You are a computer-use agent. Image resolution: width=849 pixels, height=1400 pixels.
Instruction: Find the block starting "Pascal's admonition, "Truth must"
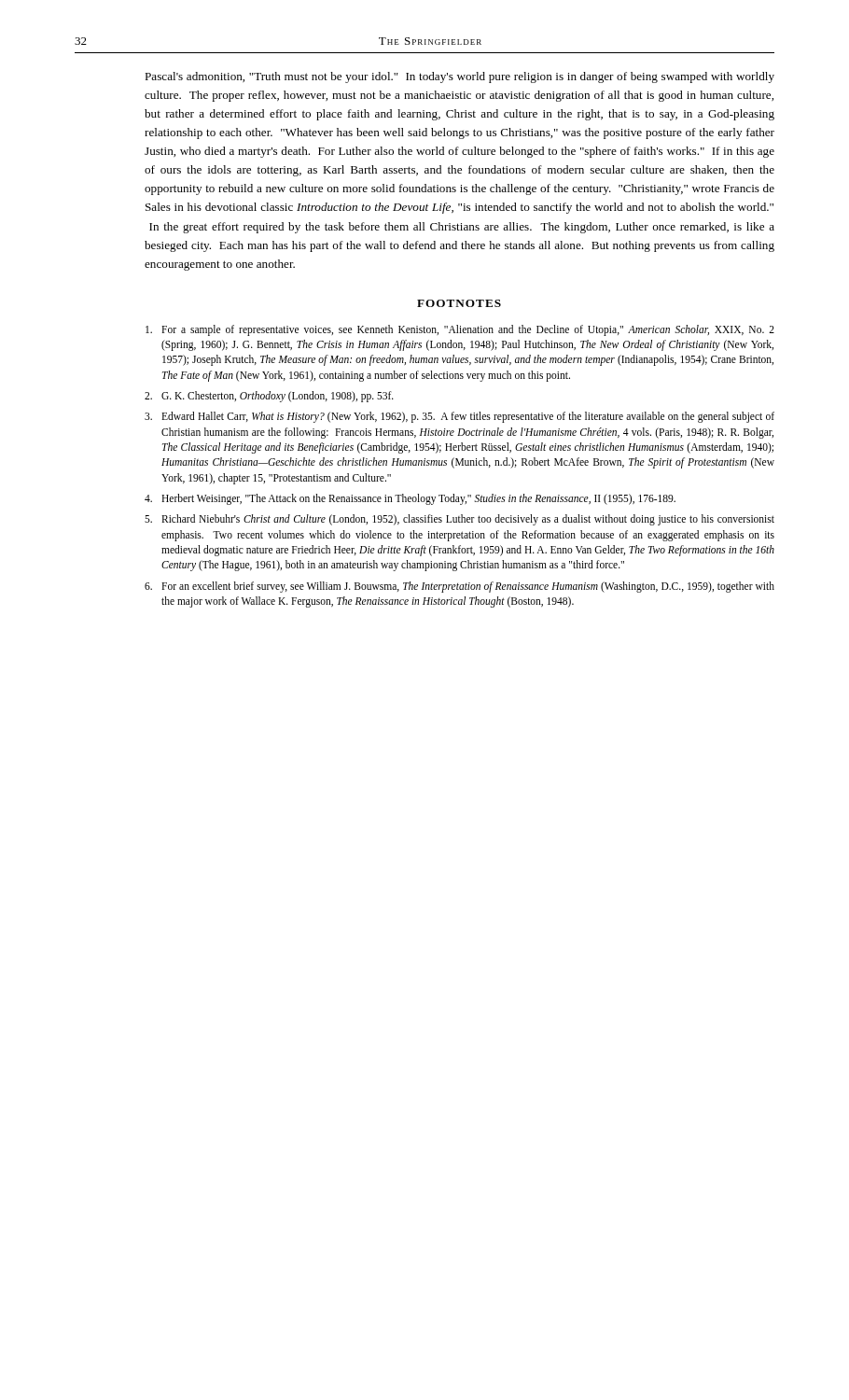[x=459, y=170]
